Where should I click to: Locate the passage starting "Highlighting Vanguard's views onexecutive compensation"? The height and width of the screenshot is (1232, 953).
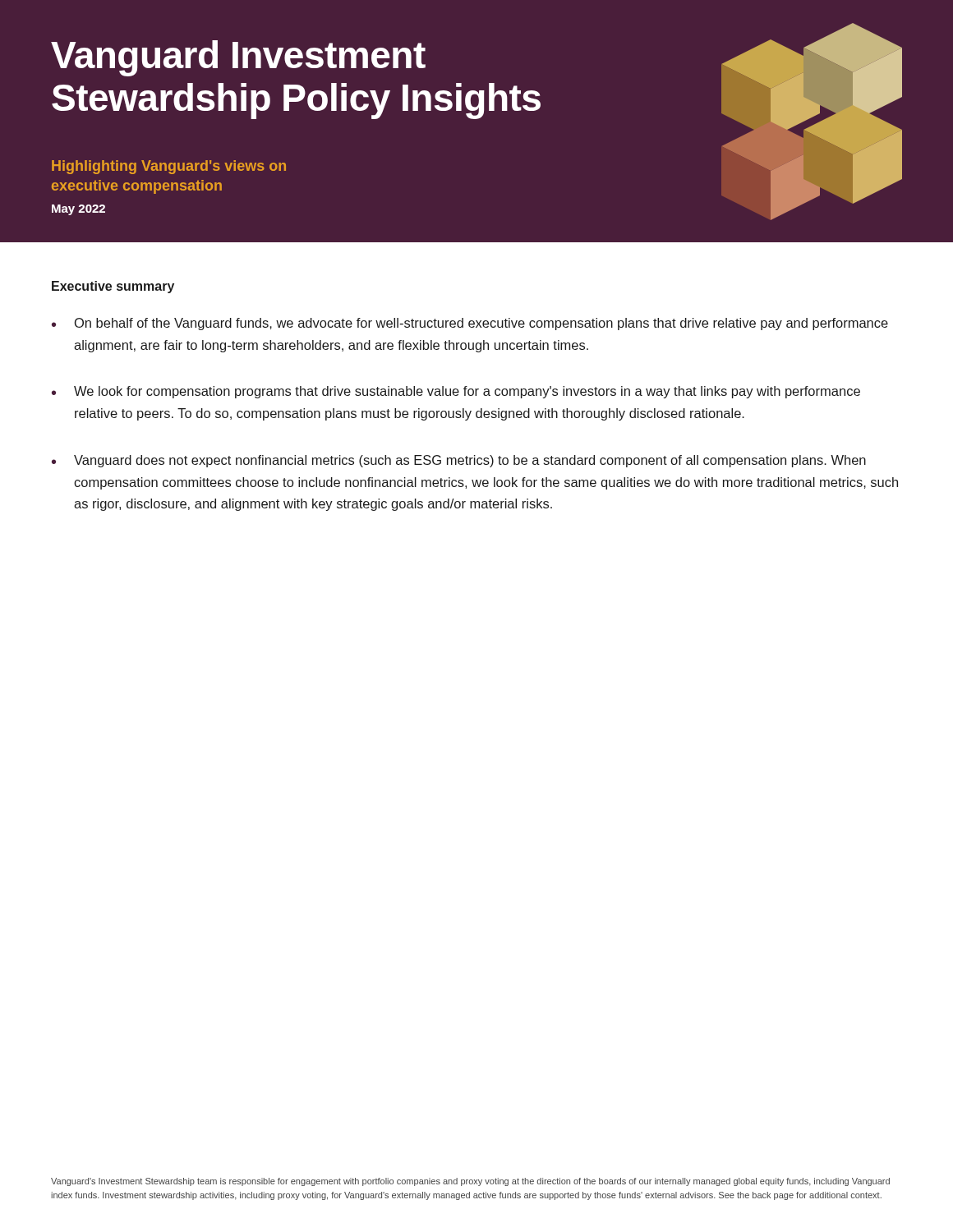pyautogui.click(x=277, y=176)
